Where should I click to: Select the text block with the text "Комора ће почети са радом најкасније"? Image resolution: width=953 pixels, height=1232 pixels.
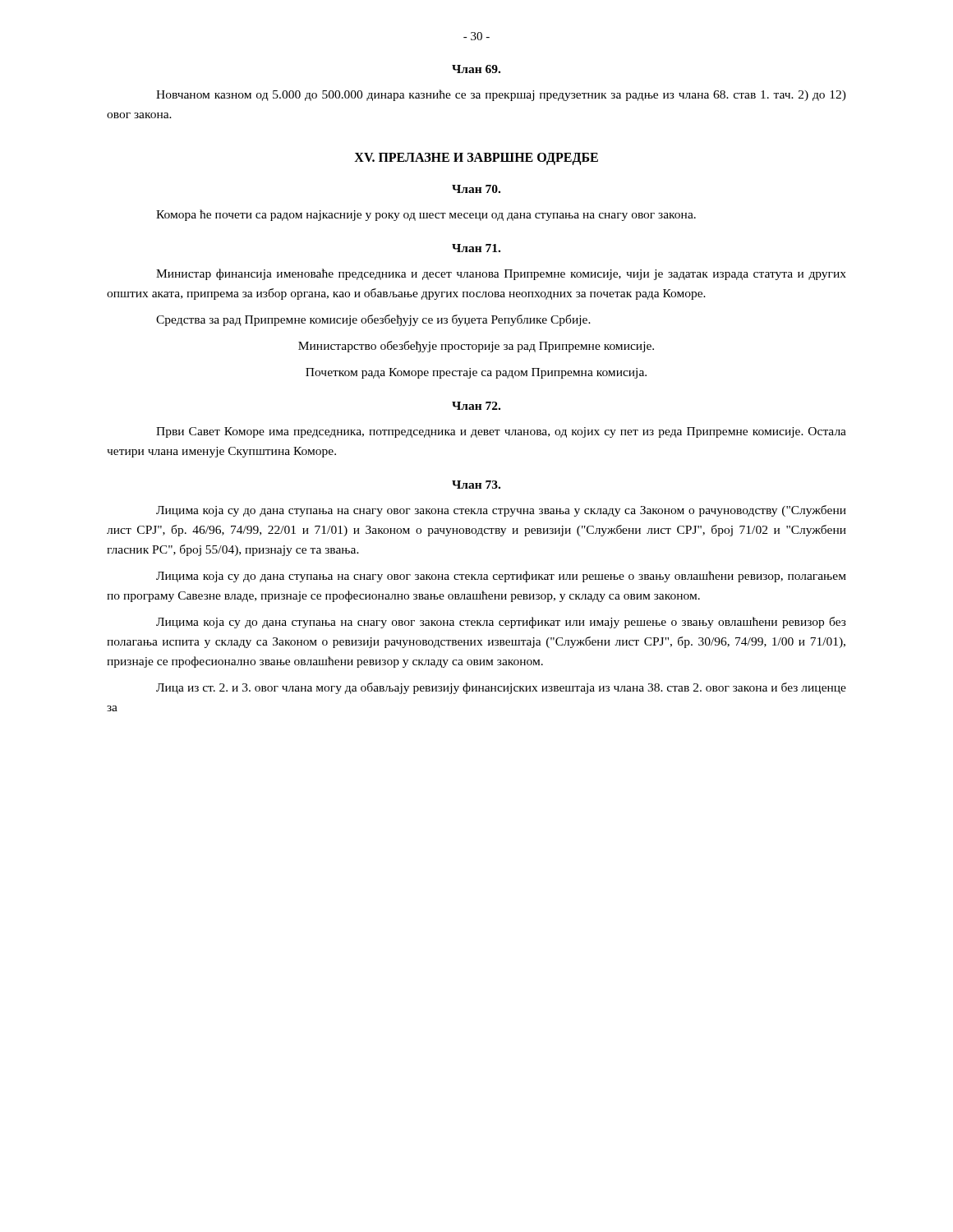(426, 214)
